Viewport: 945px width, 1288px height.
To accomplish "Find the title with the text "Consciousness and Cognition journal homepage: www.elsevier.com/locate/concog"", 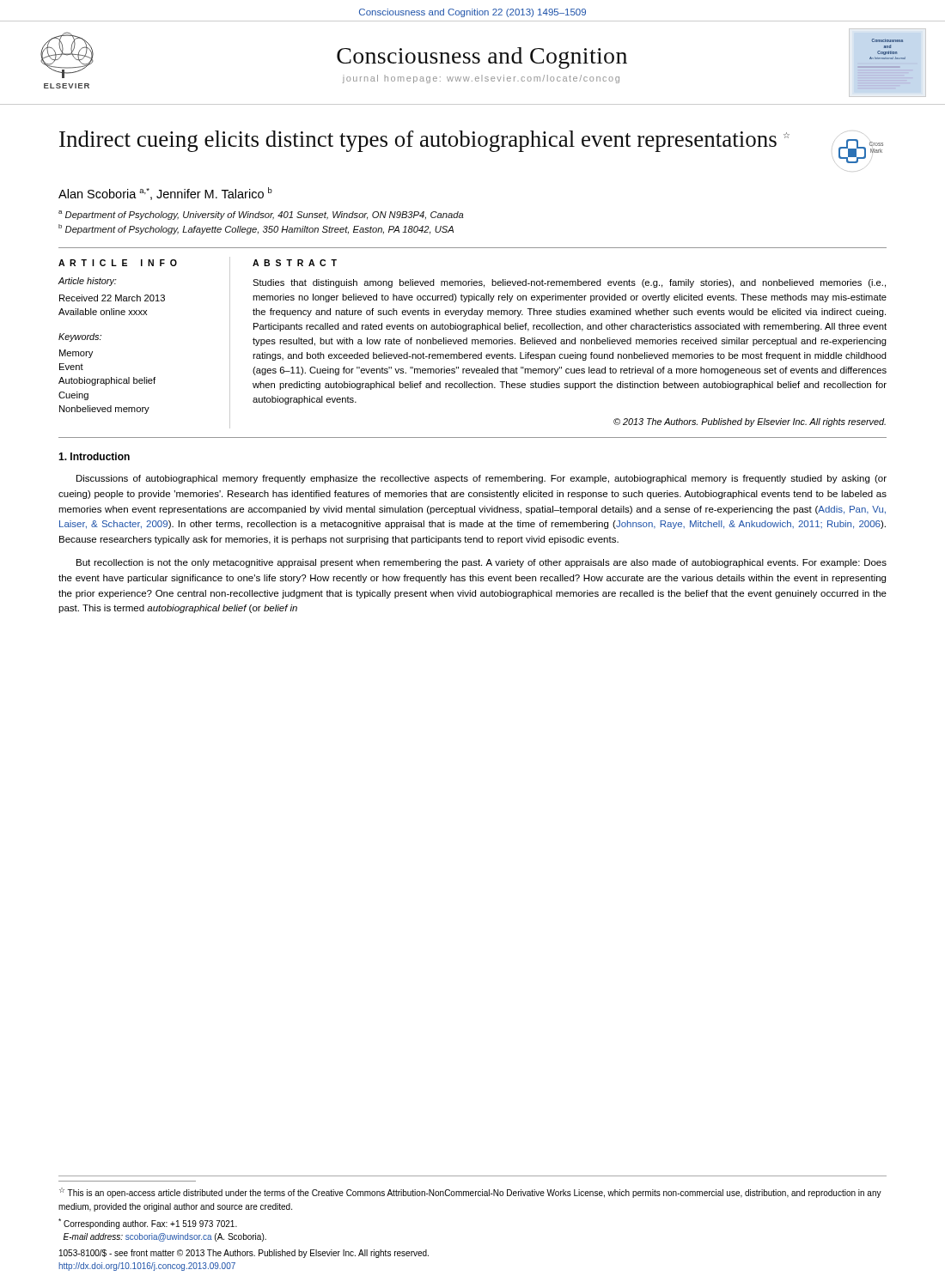I will pos(482,63).
